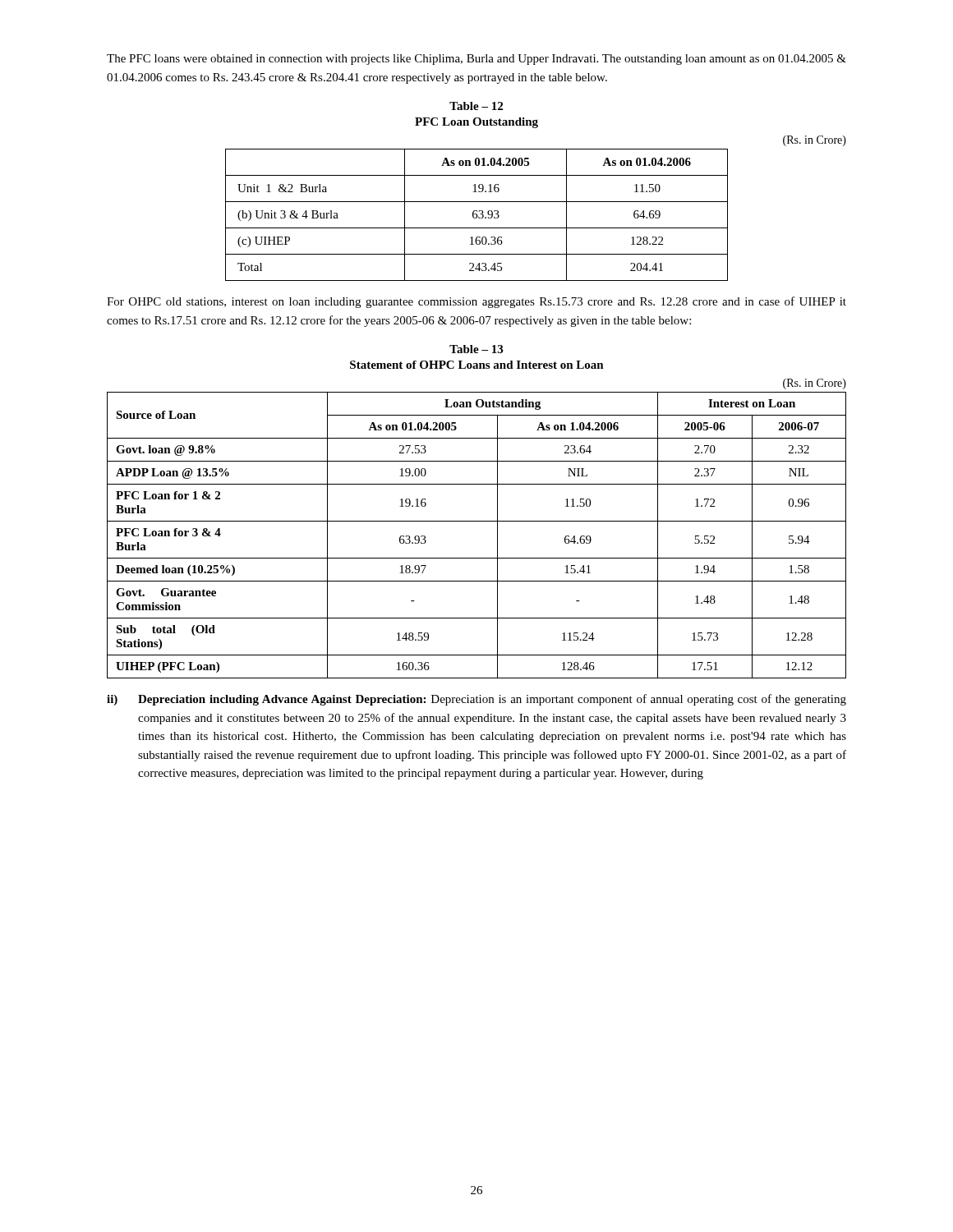Viewport: 953px width, 1232px height.
Task: Find the table that mentions "As on 01.04.2006"
Action: (476, 207)
